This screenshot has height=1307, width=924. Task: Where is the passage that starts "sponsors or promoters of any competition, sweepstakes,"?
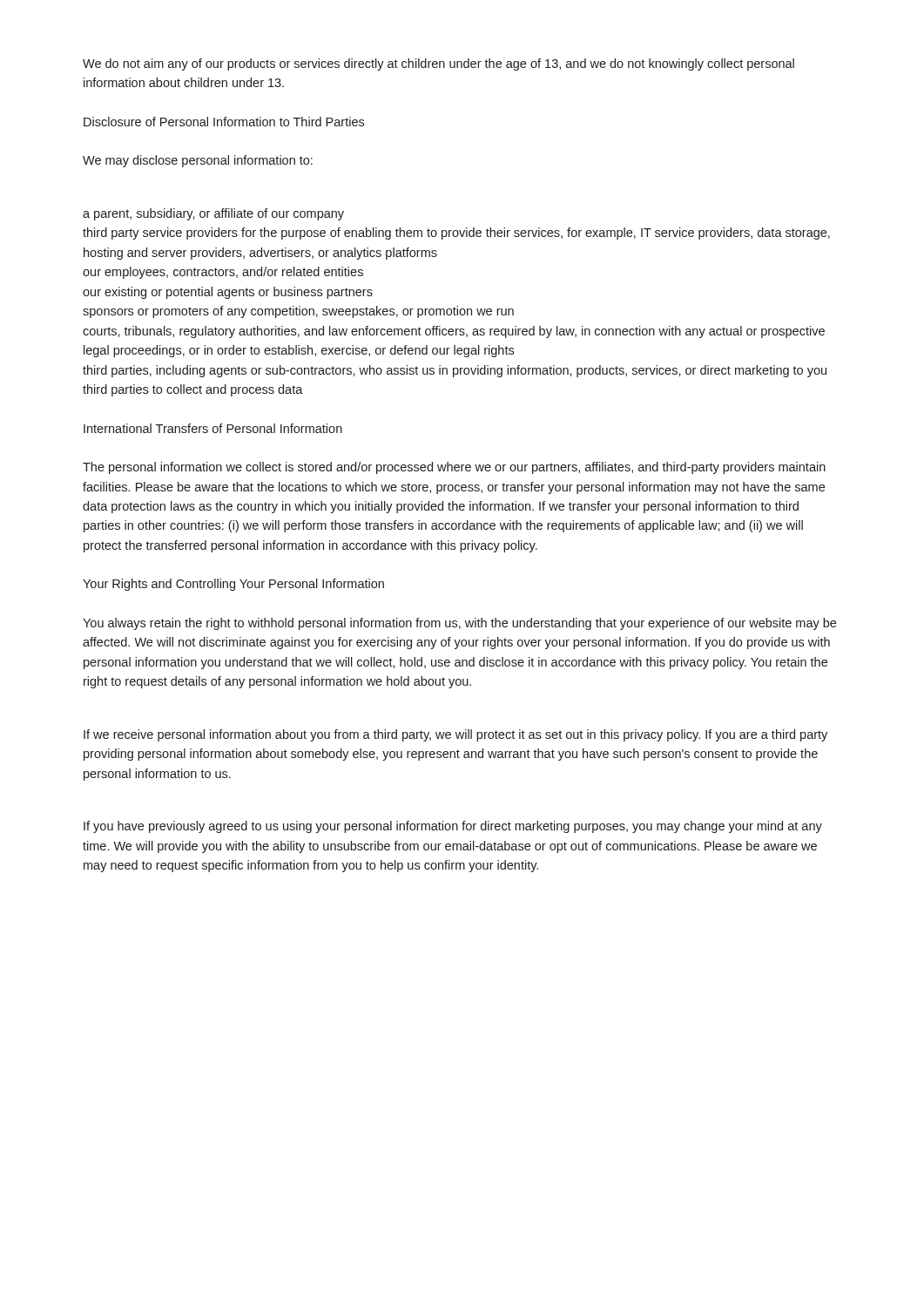pos(299,311)
